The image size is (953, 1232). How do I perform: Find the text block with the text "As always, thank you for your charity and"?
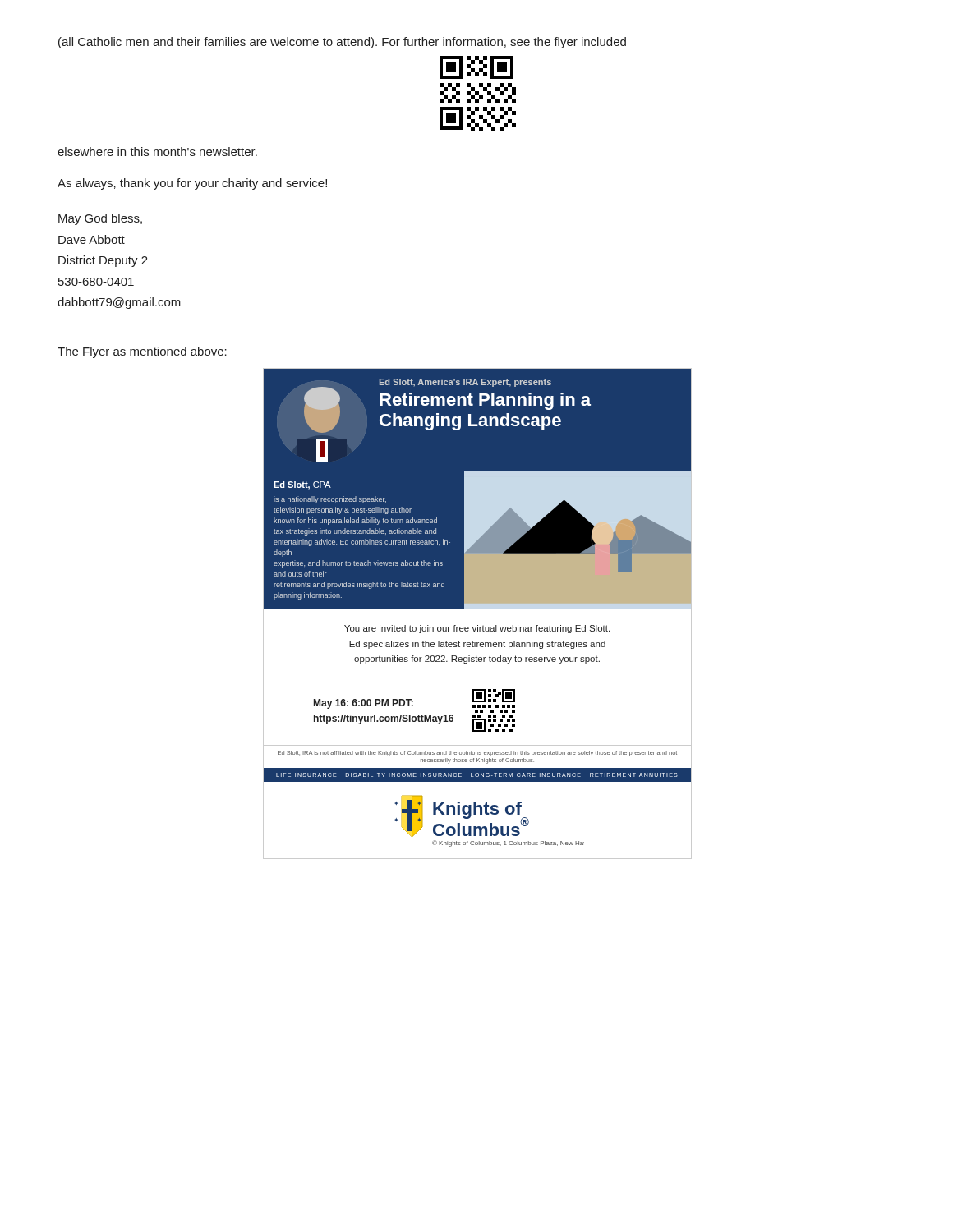[193, 183]
